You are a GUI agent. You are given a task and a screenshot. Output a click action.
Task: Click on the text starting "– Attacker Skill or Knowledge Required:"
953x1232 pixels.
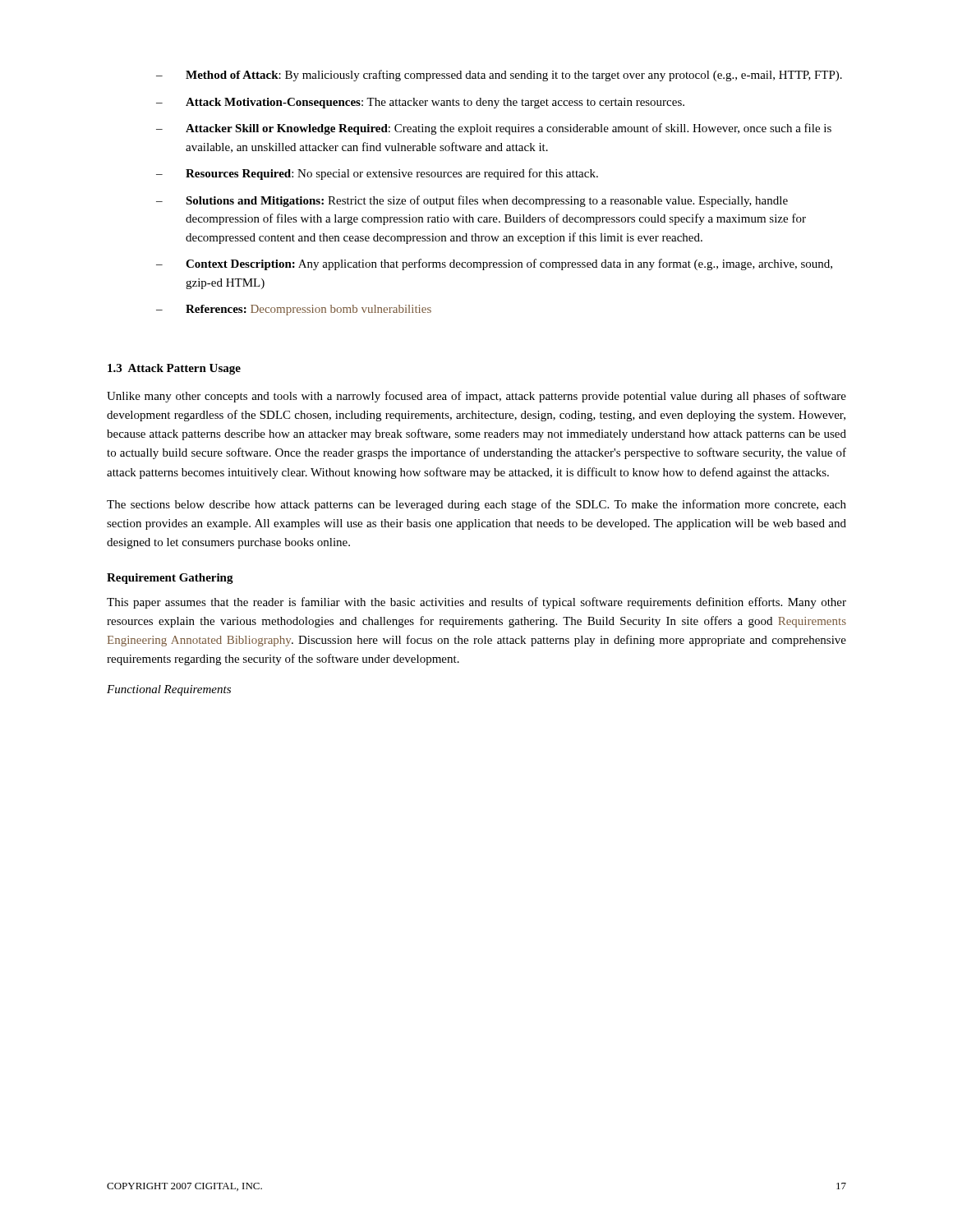point(501,138)
